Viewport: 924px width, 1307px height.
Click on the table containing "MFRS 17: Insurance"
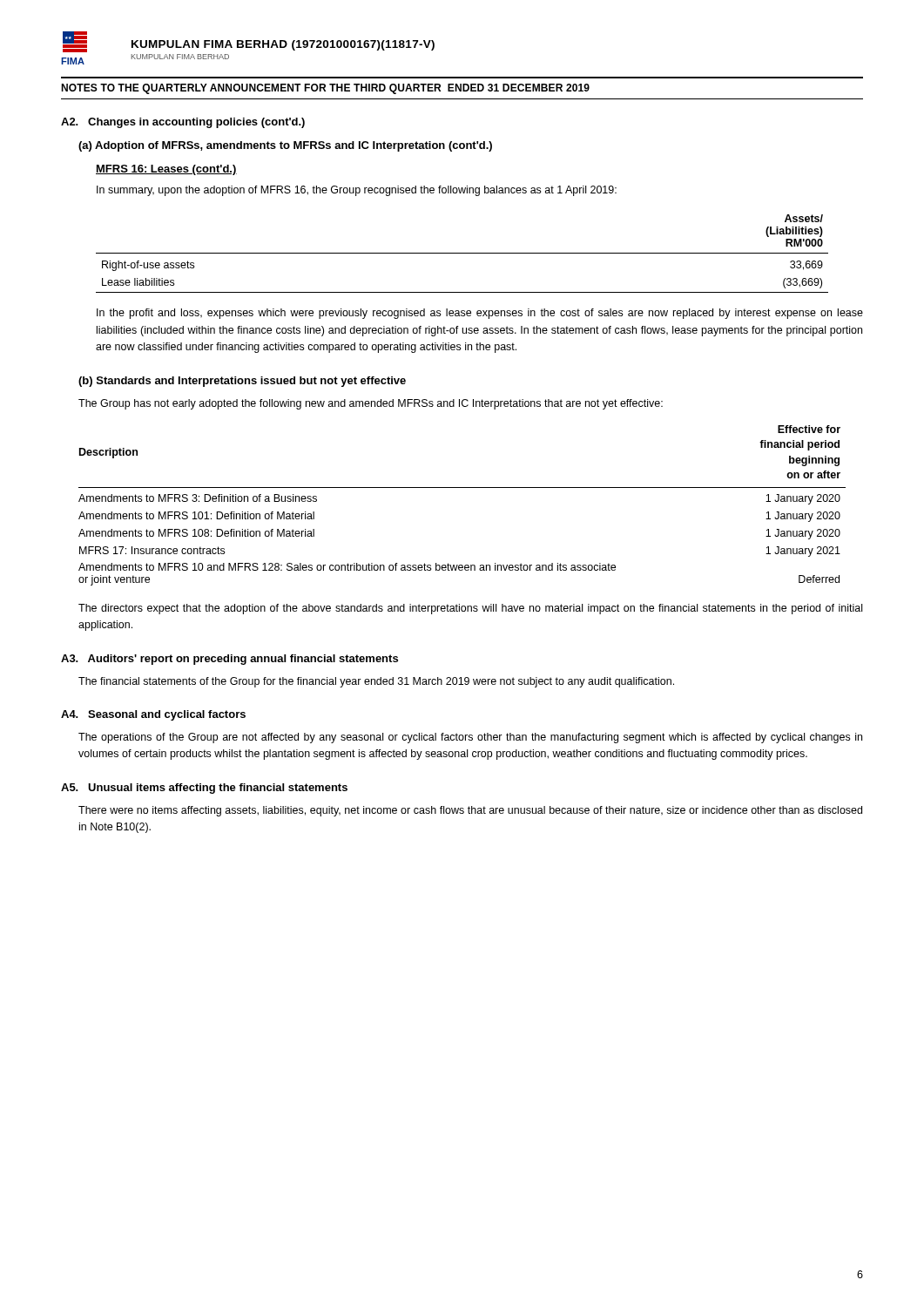(471, 504)
